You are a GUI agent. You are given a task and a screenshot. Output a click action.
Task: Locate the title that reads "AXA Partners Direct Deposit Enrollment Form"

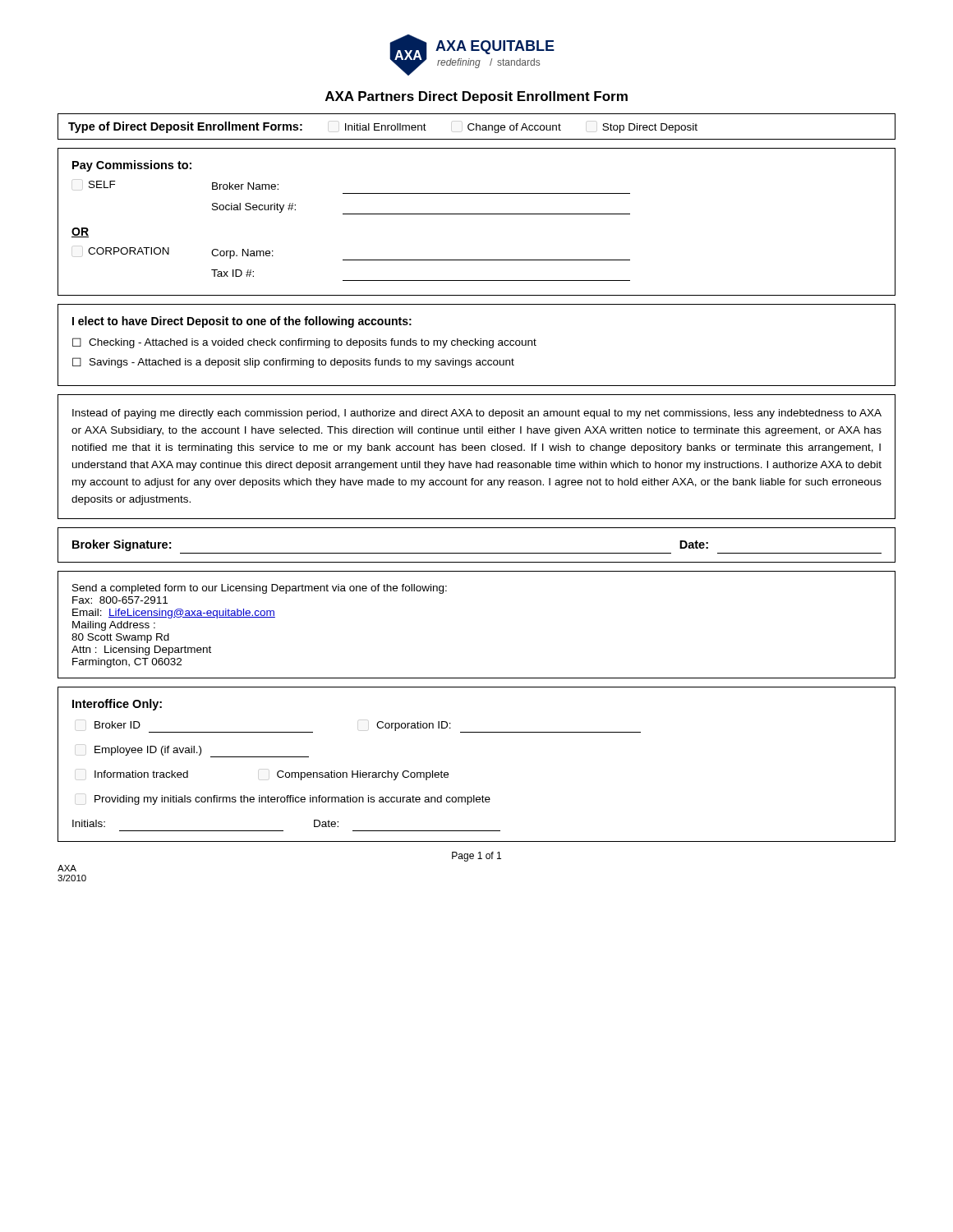point(476,97)
